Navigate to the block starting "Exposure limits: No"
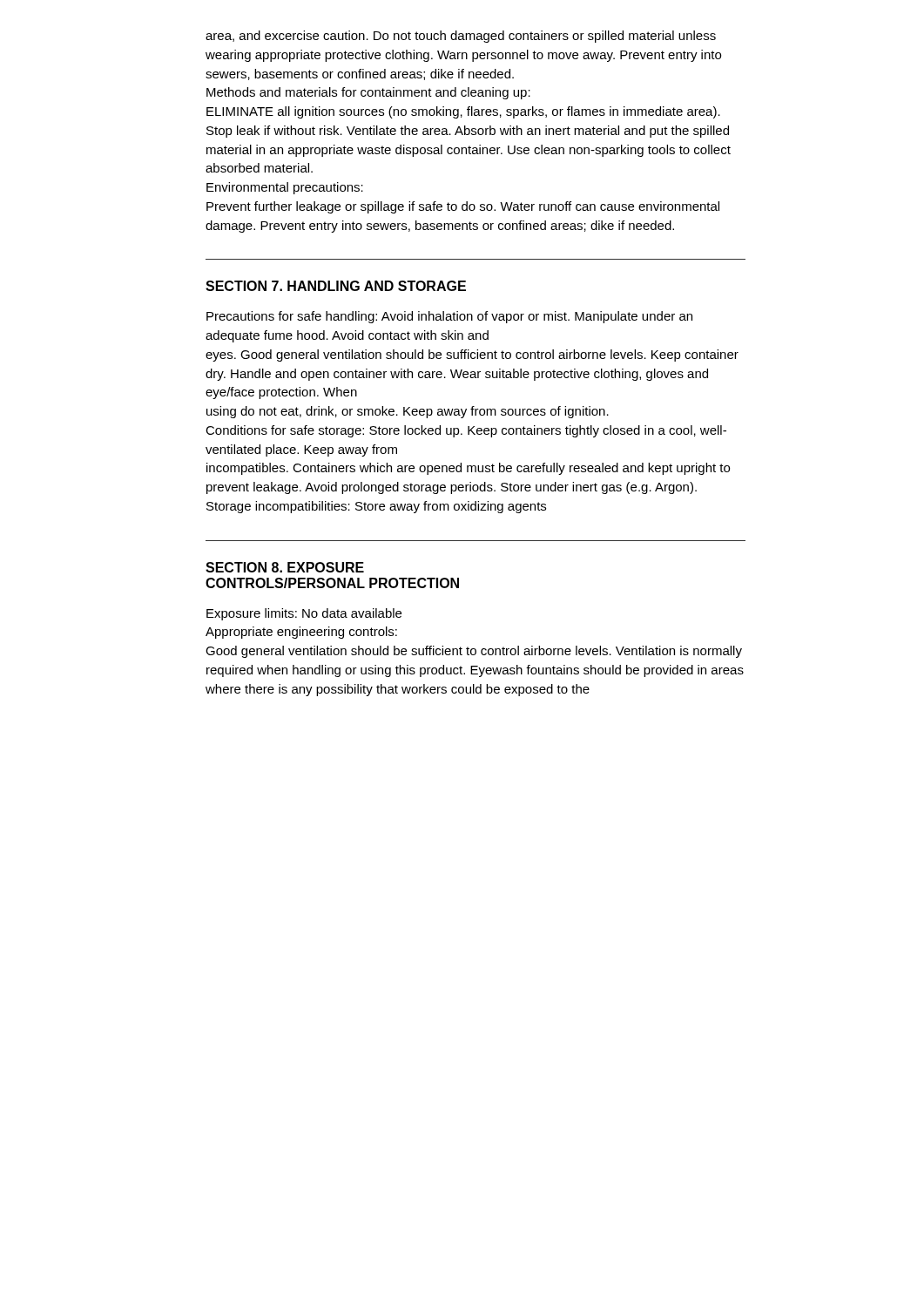Viewport: 924px width, 1307px height. click(475, 650)
